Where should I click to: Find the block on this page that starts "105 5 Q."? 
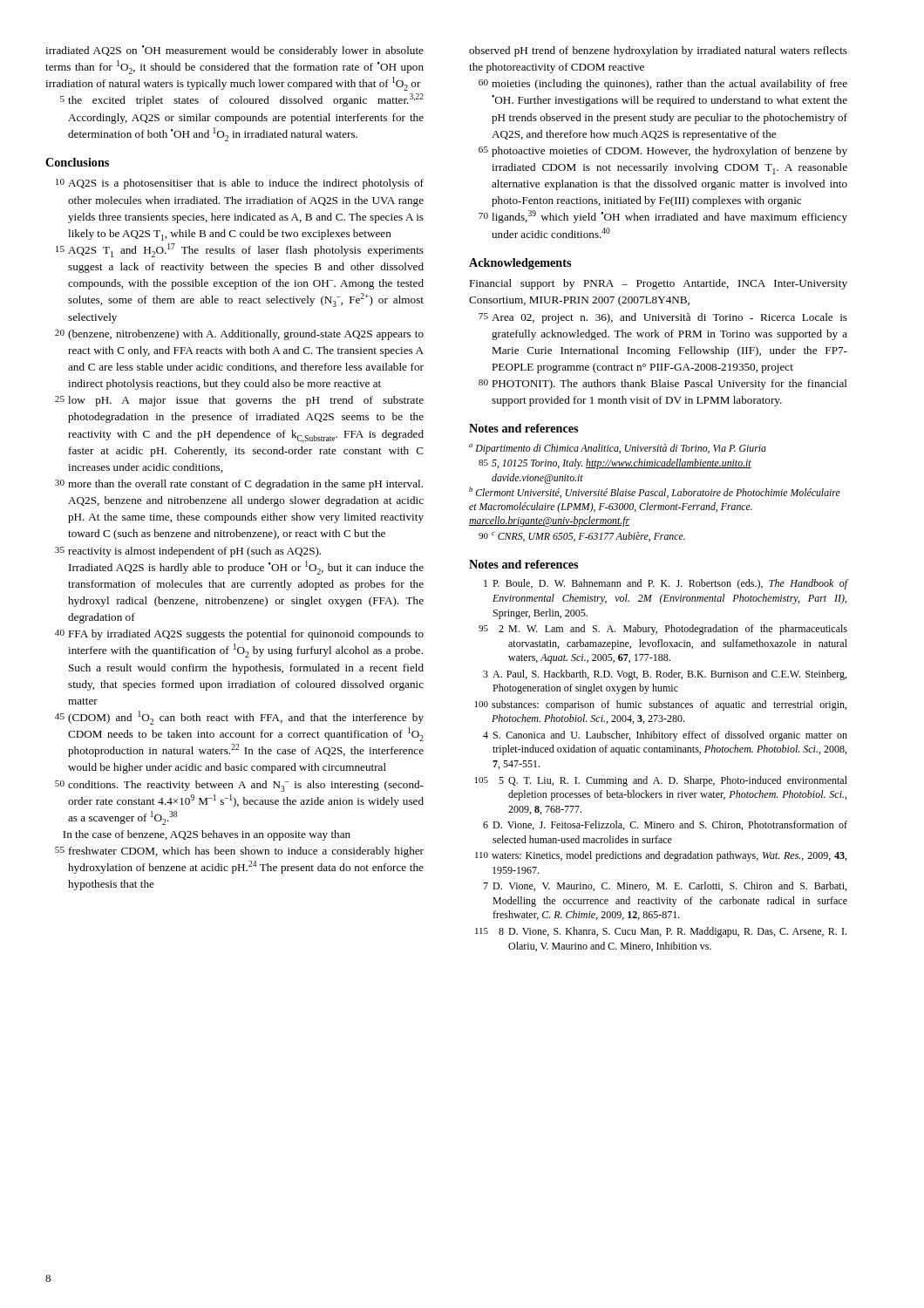(x=658, y=795)
